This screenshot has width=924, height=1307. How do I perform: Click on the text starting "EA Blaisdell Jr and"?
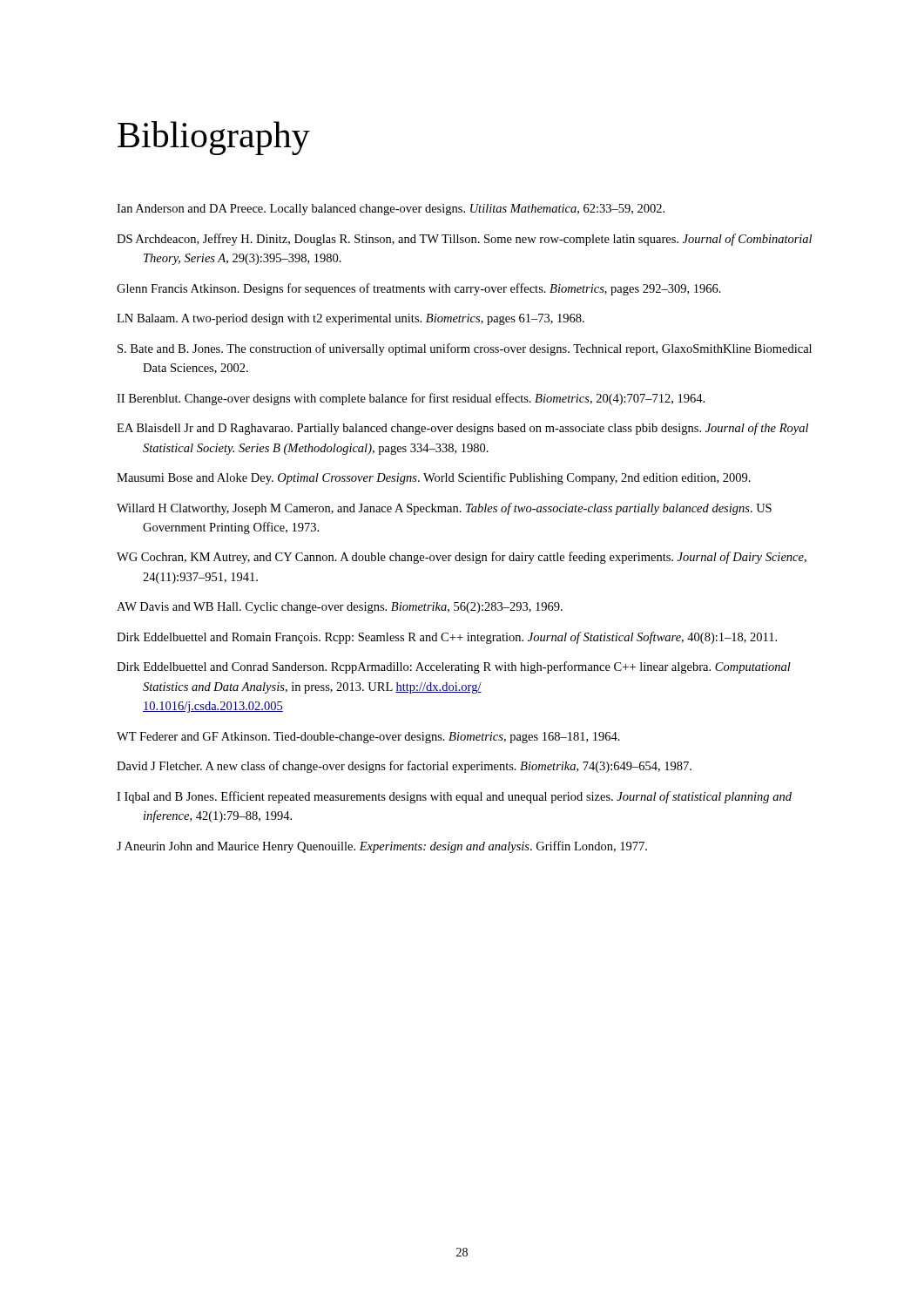[463, 438]
